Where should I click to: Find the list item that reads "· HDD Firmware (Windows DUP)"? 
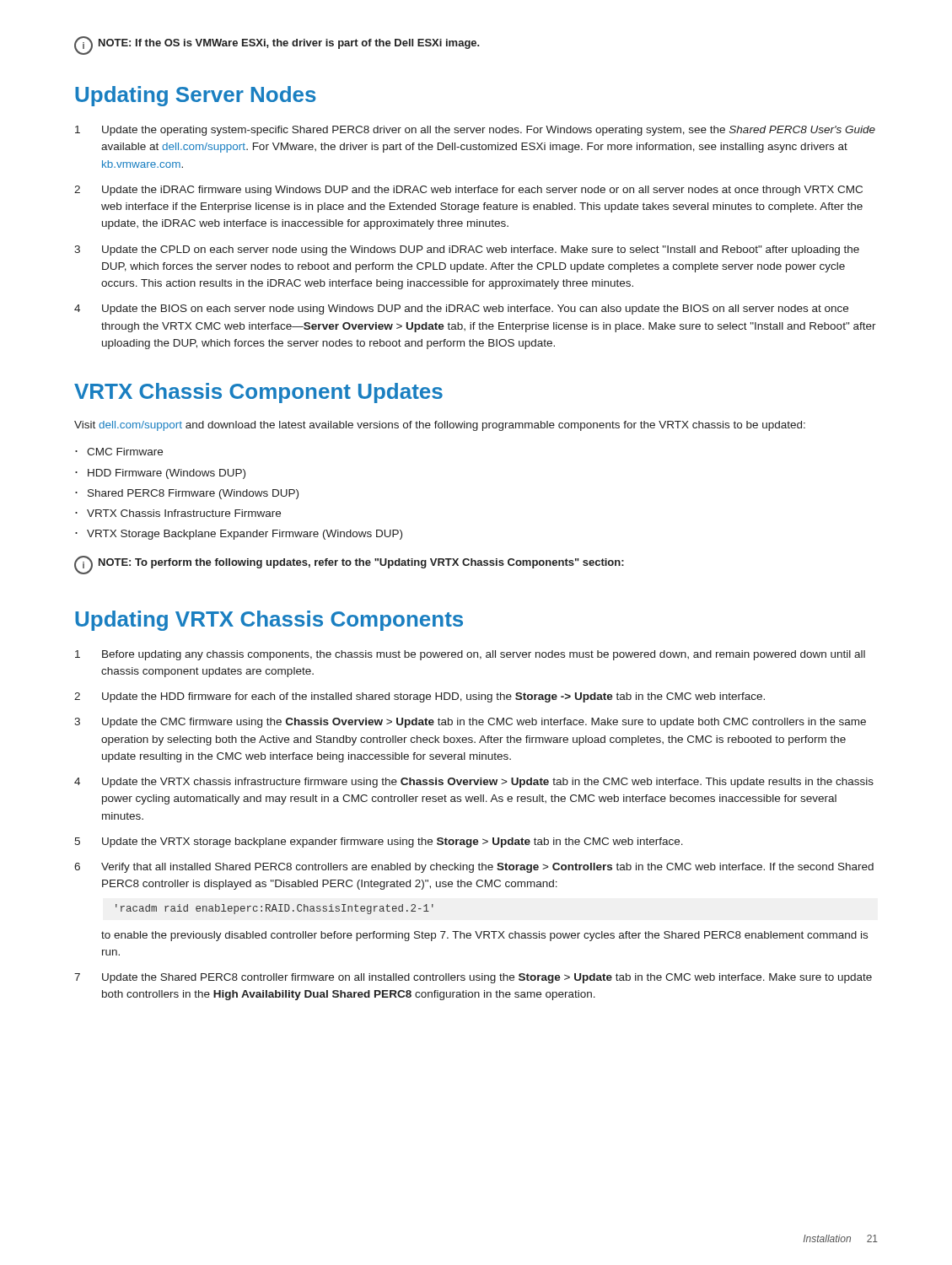[x=160, y=473]
